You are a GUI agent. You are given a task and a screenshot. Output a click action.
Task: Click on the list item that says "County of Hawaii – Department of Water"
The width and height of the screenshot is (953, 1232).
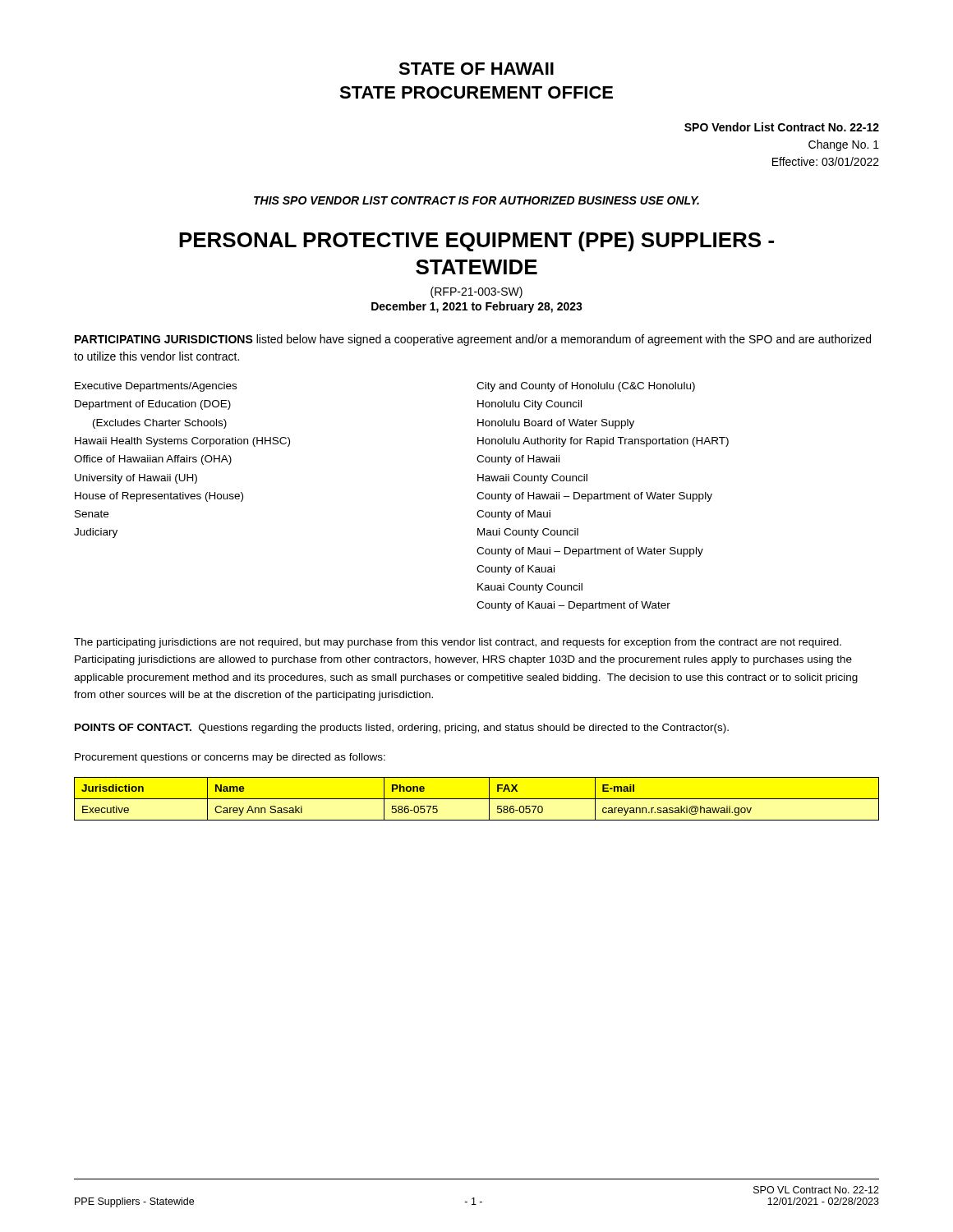click(594, 496)
